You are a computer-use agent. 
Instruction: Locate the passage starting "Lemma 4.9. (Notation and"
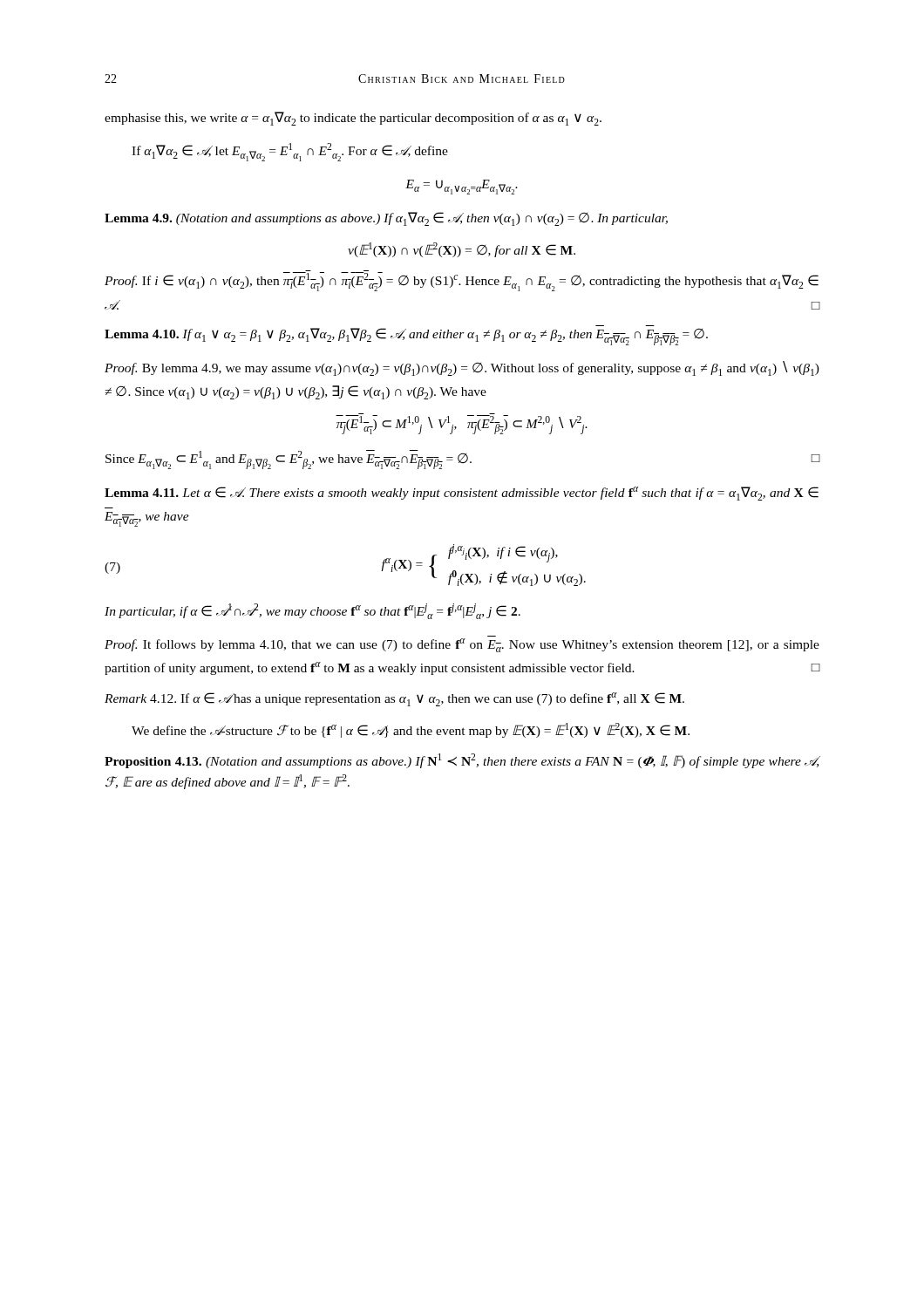click(462, 234)
